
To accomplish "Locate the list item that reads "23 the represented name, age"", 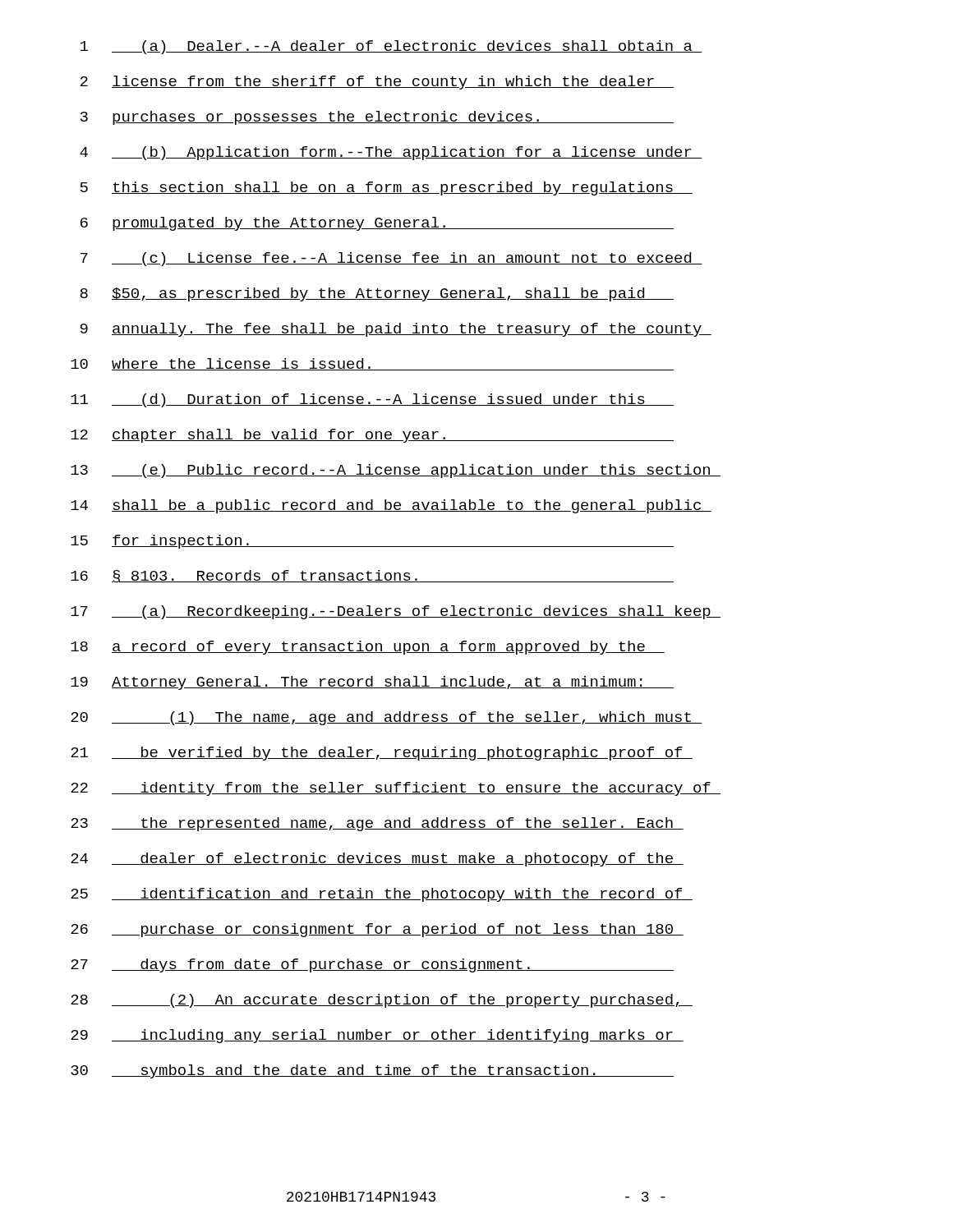I will [x=476, y=824].
